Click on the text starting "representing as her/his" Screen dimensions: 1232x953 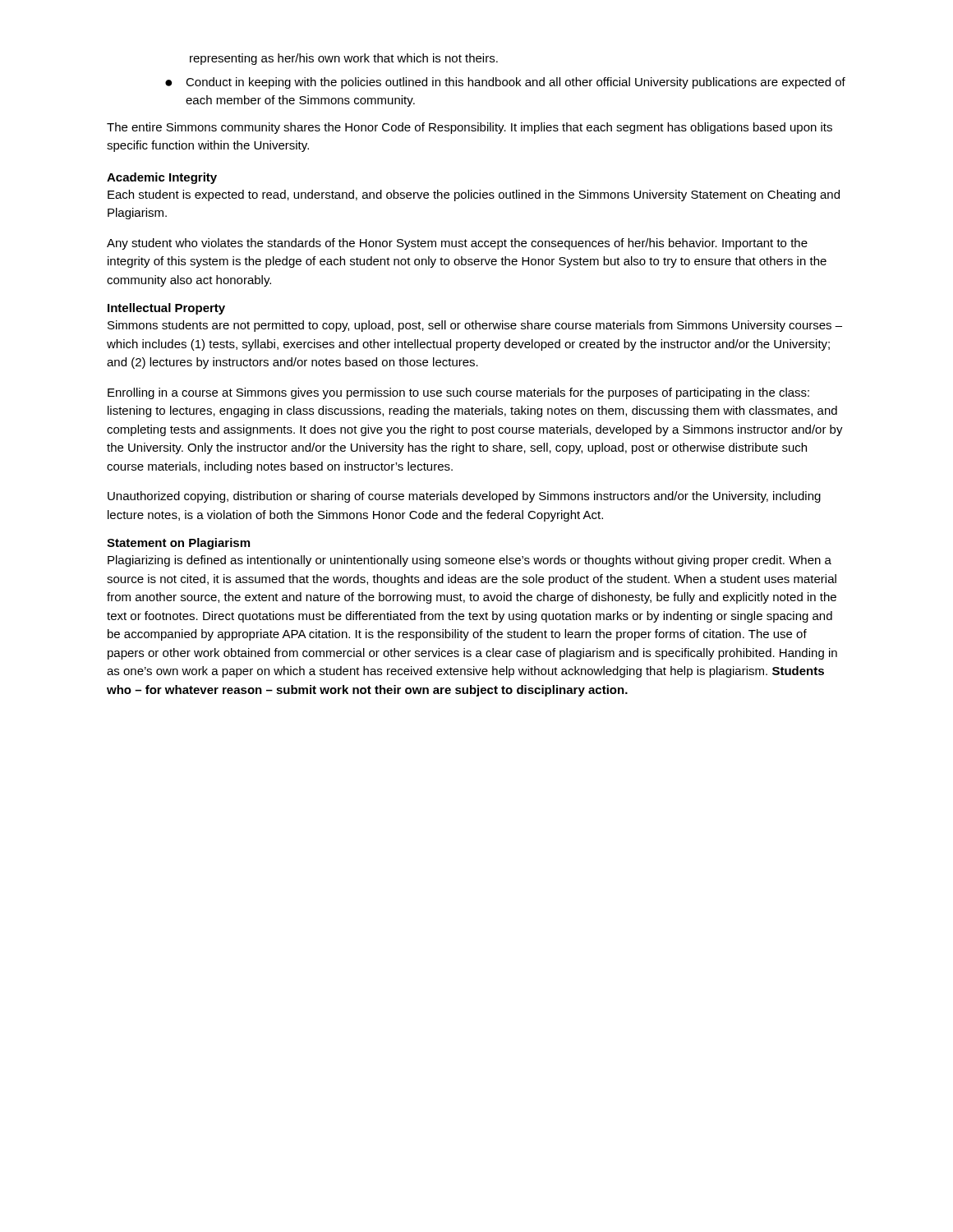tap(344, 58)
